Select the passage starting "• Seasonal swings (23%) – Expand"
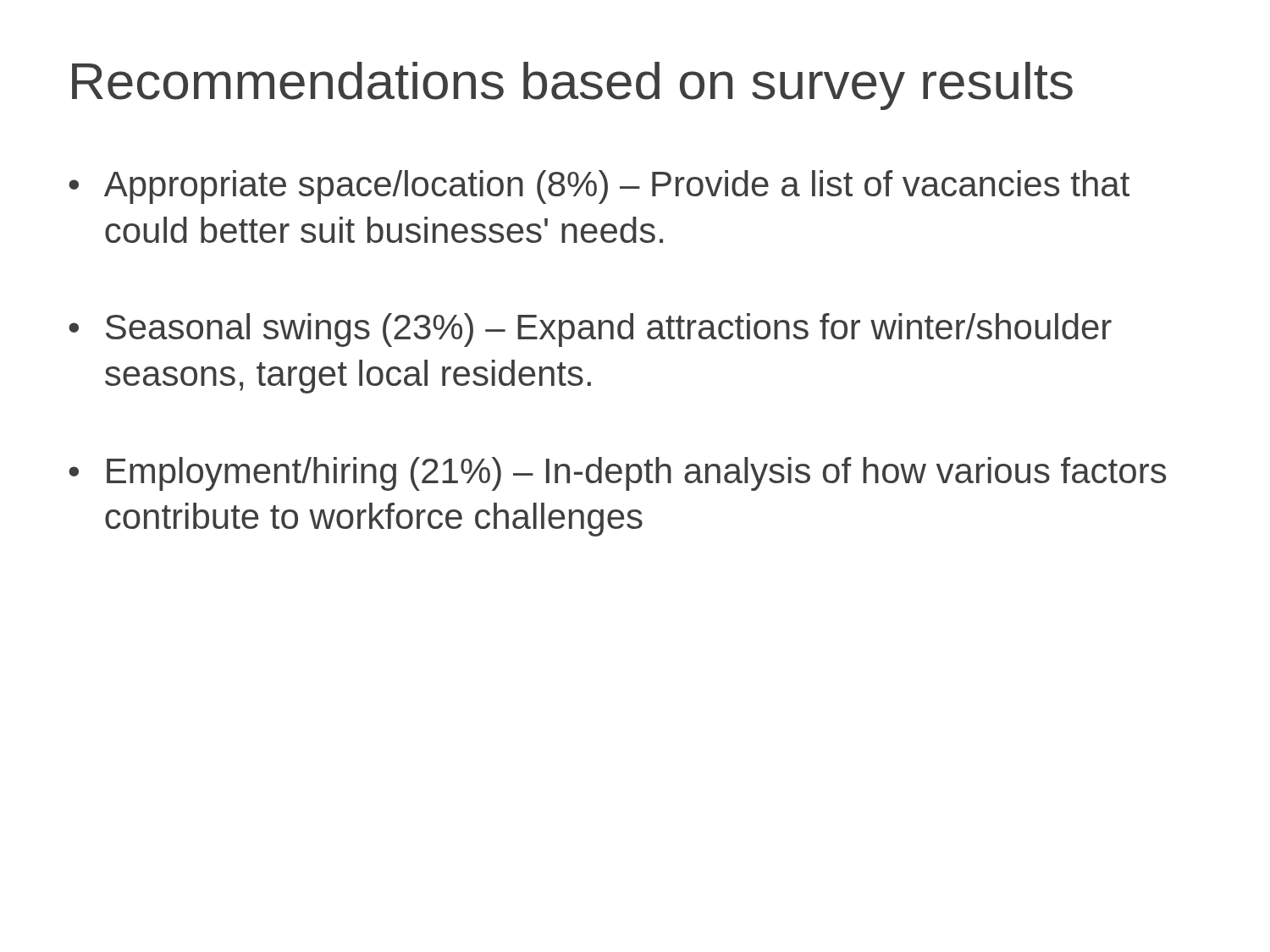 635,351
